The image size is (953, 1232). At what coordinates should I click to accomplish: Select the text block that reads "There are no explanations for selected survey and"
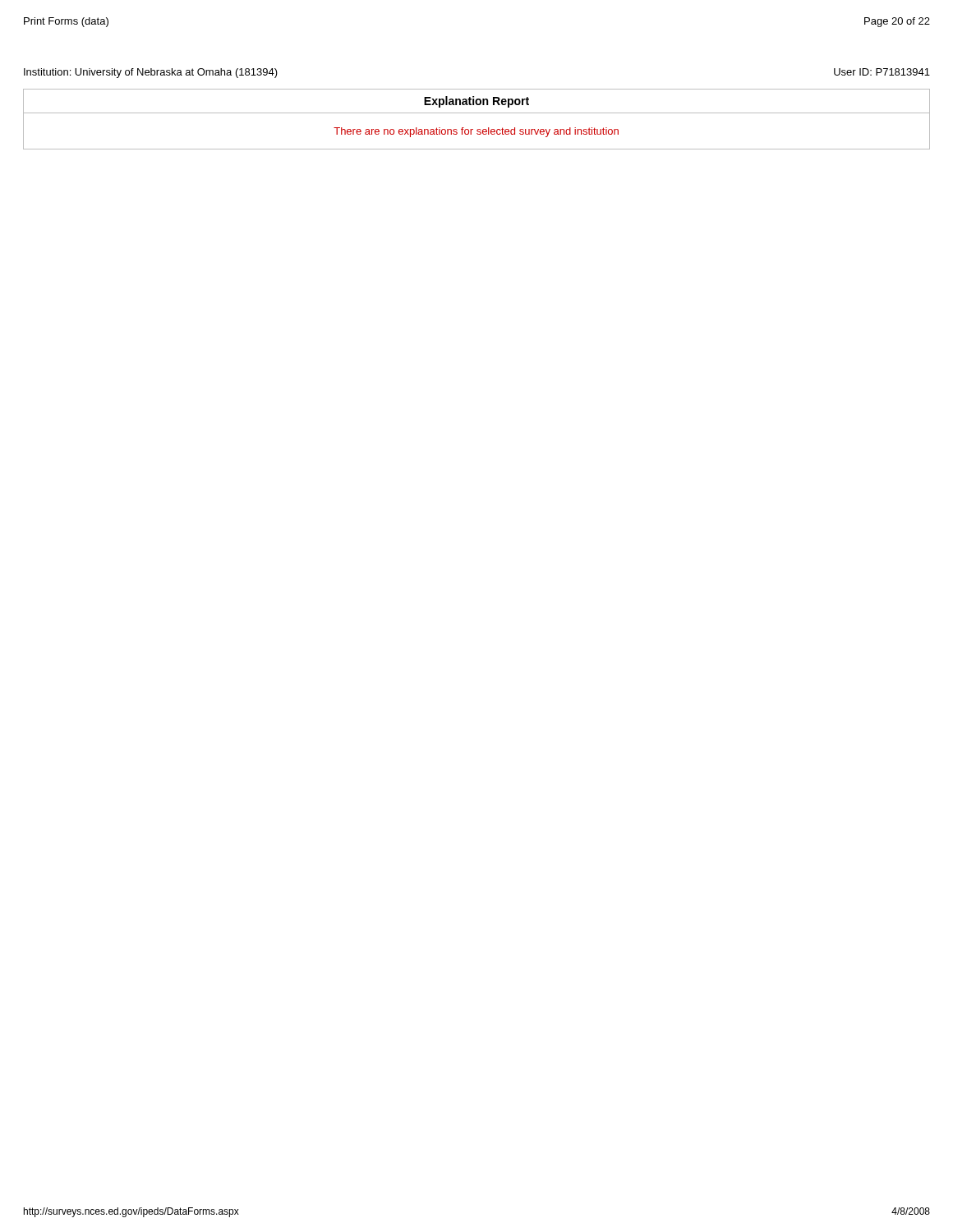point(476,131)
